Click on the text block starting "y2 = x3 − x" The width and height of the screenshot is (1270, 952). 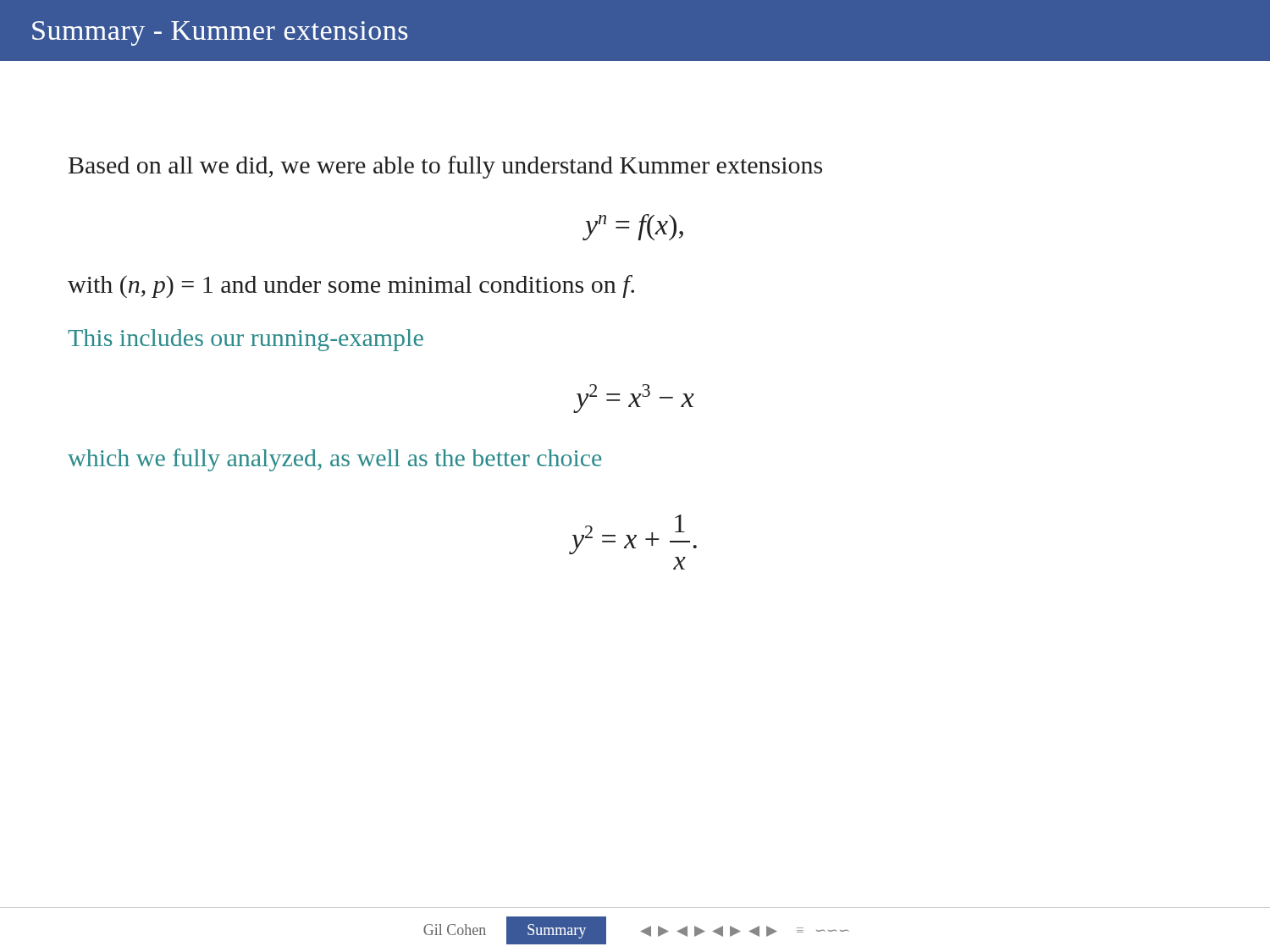635,397
